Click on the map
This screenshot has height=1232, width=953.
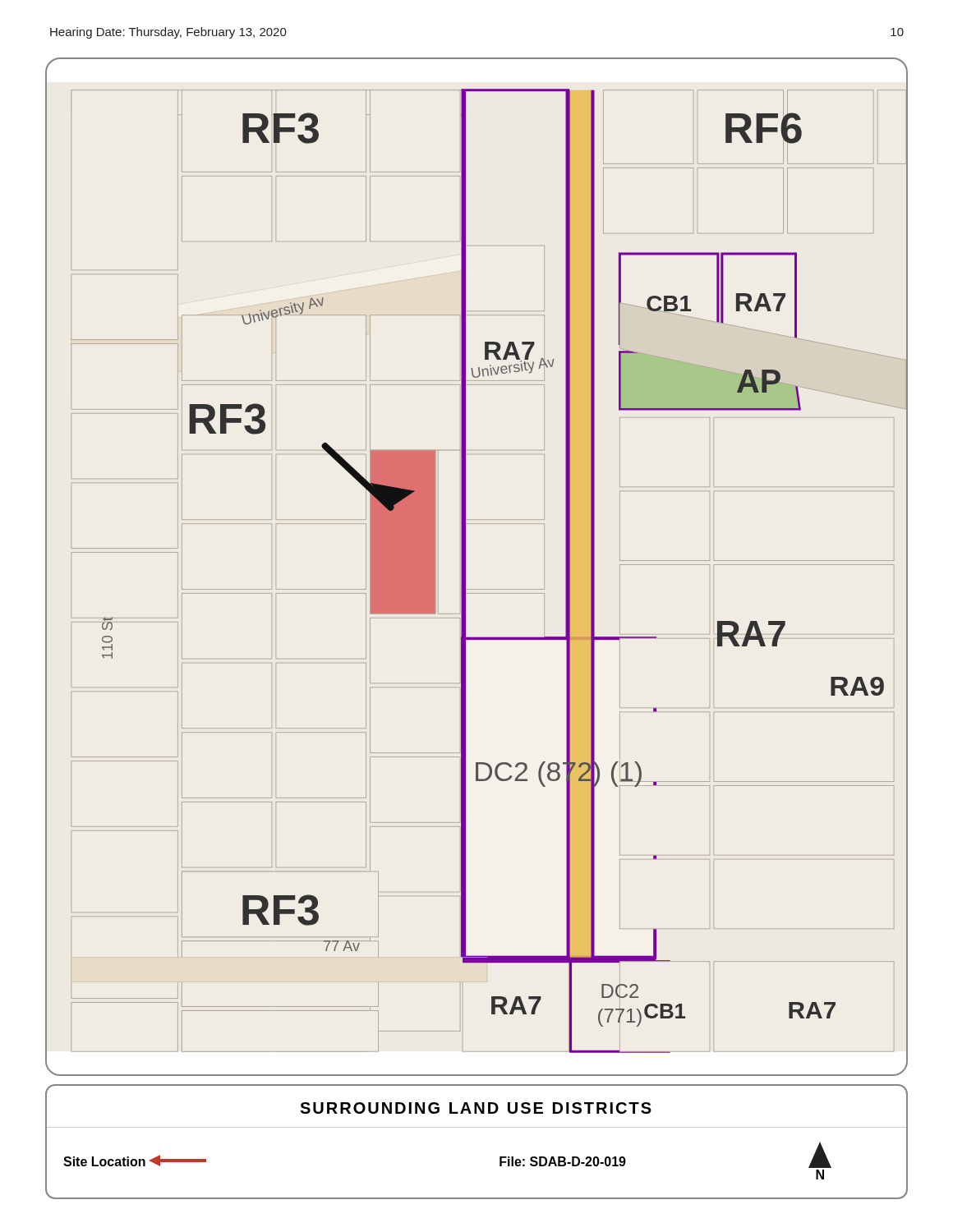[x=476, y=567]
